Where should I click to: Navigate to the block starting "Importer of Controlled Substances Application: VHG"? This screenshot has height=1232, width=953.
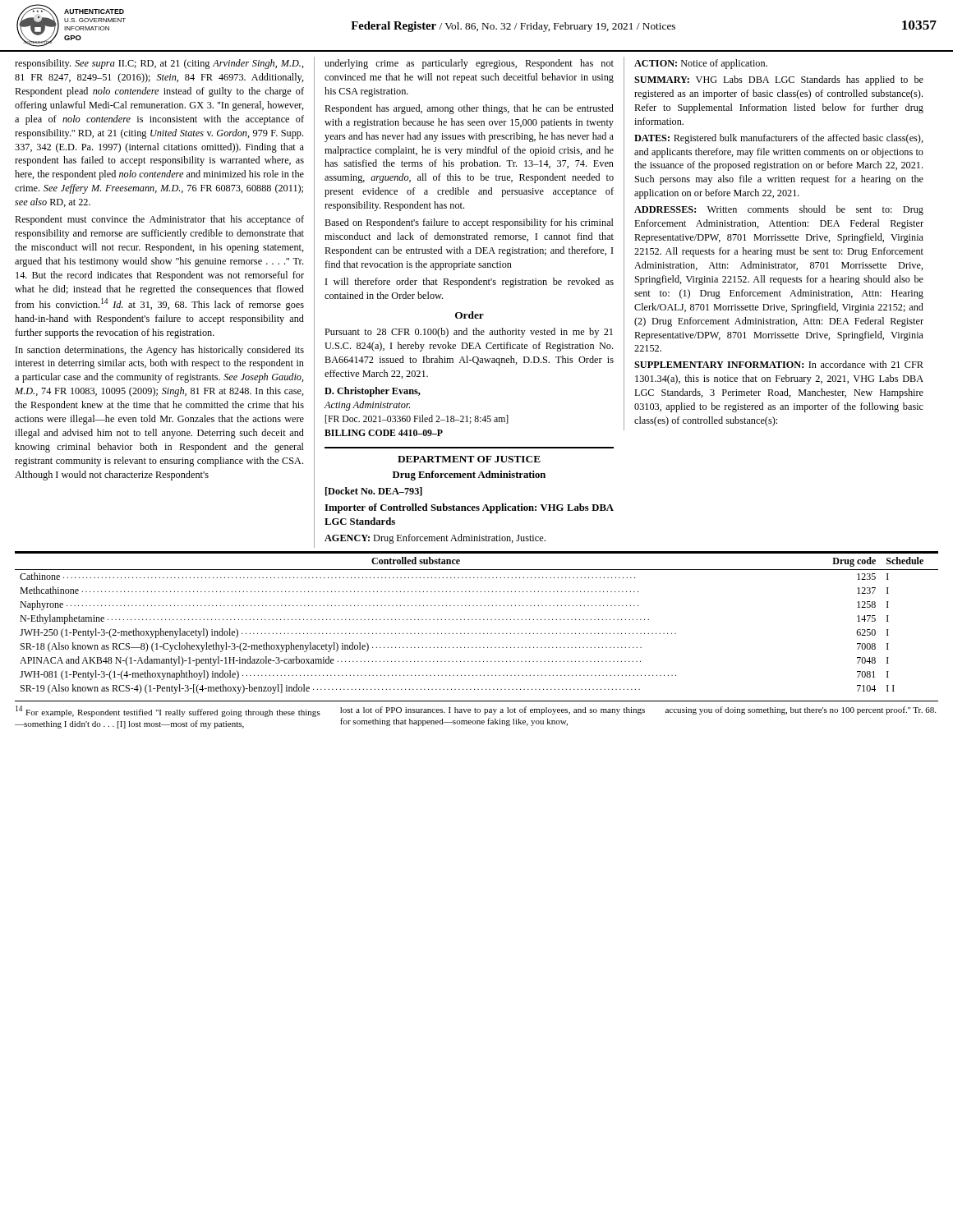(x=469, y=514)
